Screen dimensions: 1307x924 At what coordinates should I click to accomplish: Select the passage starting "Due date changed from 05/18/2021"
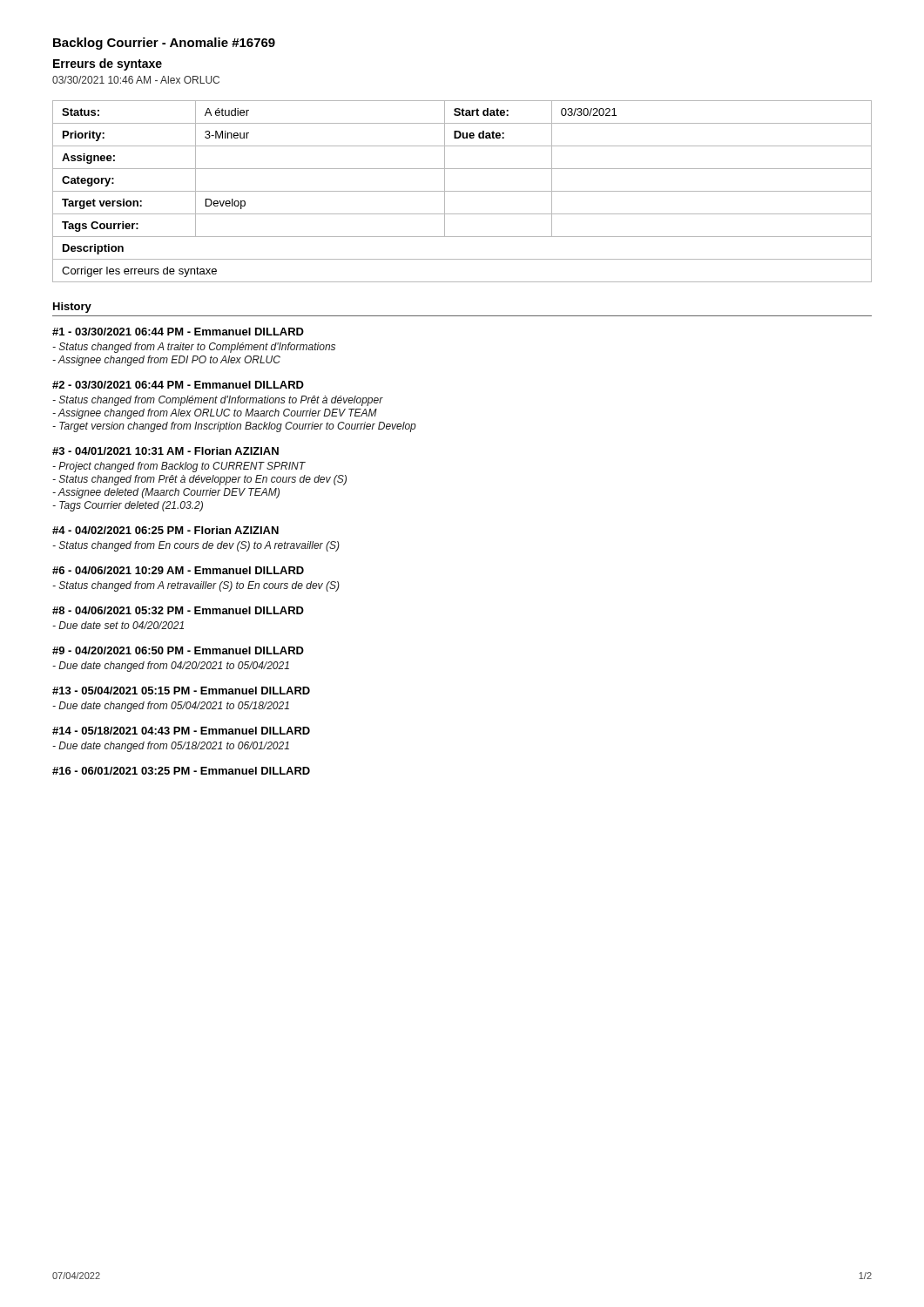click(x=171, y=746)
